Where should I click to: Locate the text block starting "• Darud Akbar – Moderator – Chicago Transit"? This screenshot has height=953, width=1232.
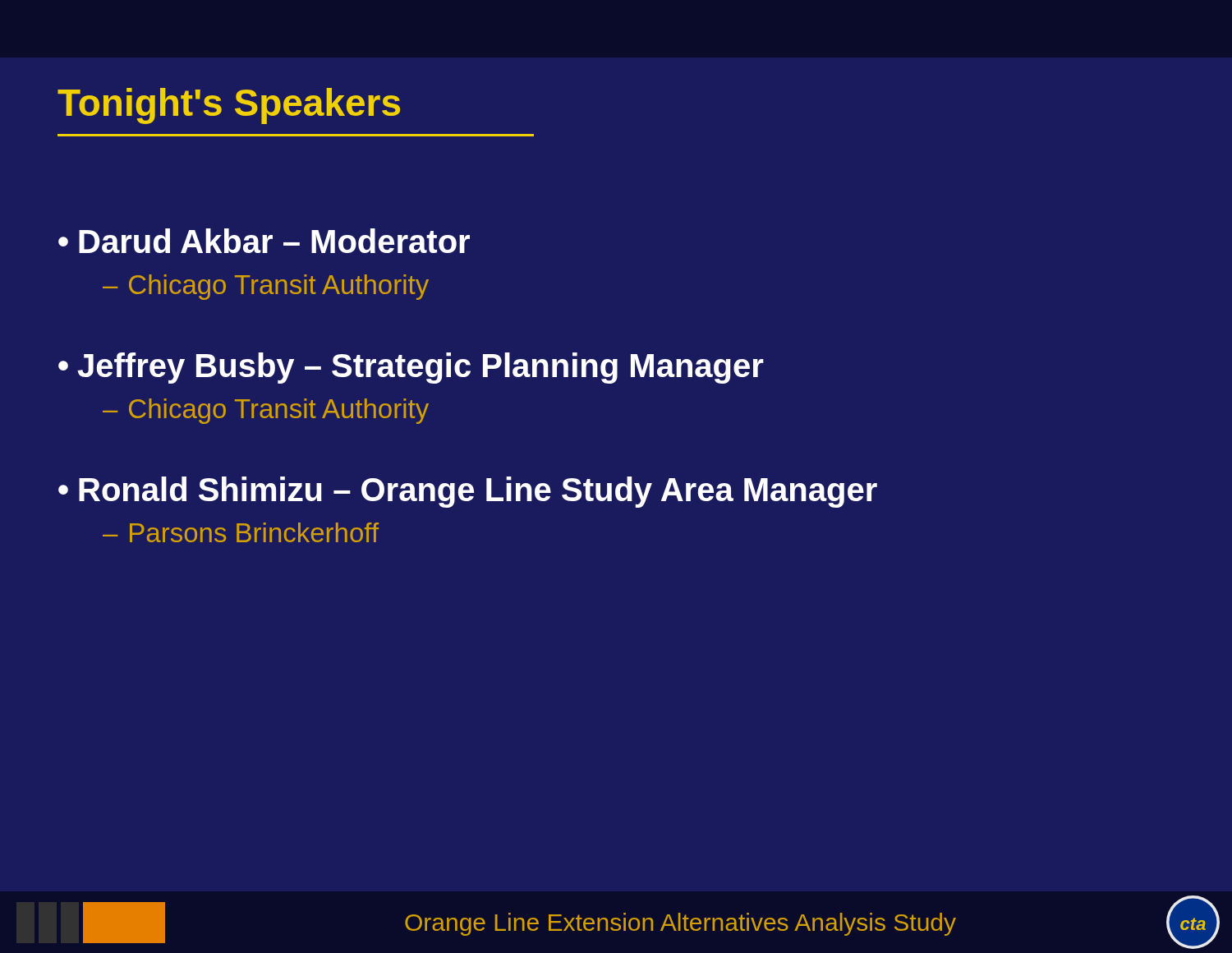point(264,241)
